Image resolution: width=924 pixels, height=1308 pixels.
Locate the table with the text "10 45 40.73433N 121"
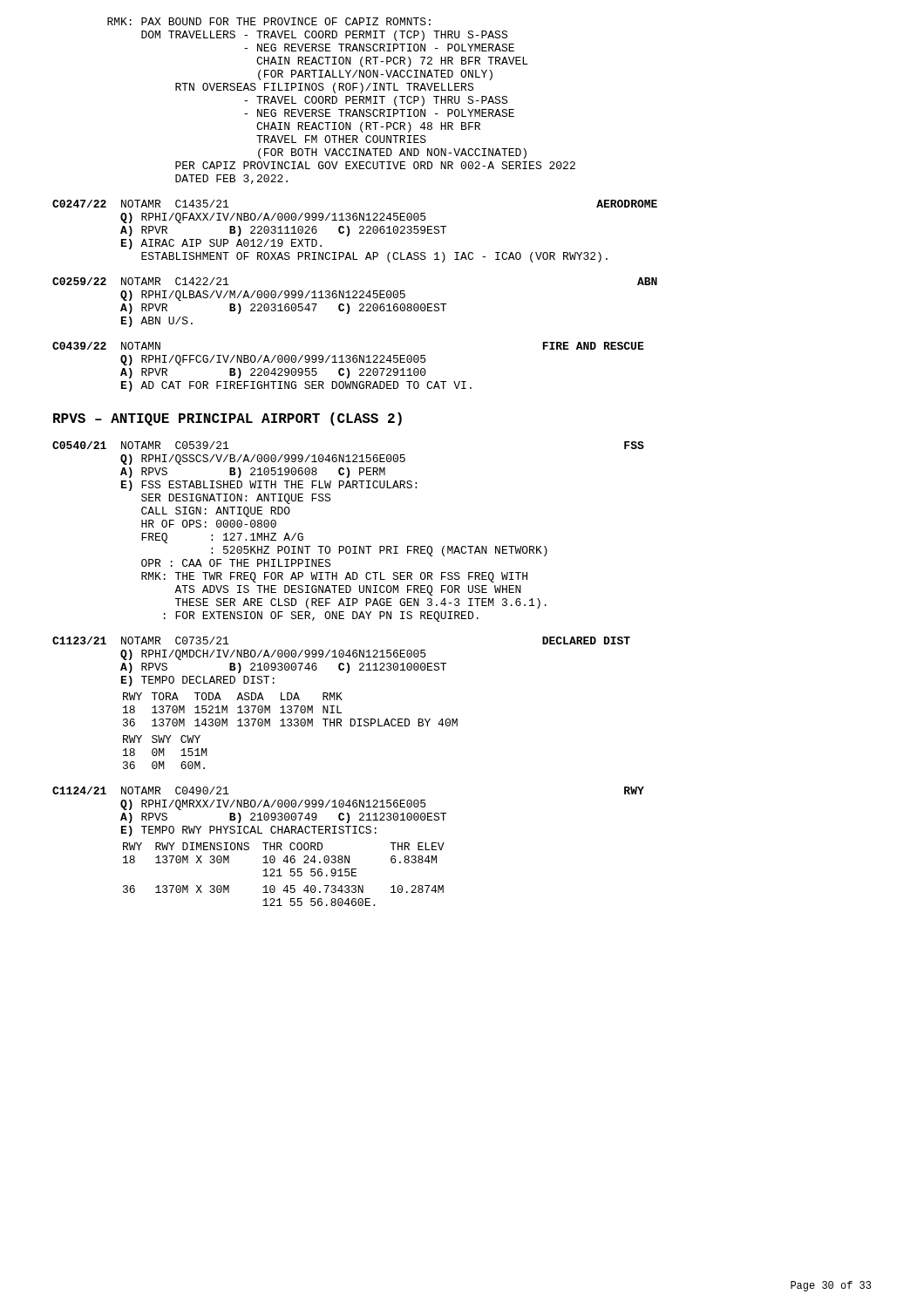466,875
